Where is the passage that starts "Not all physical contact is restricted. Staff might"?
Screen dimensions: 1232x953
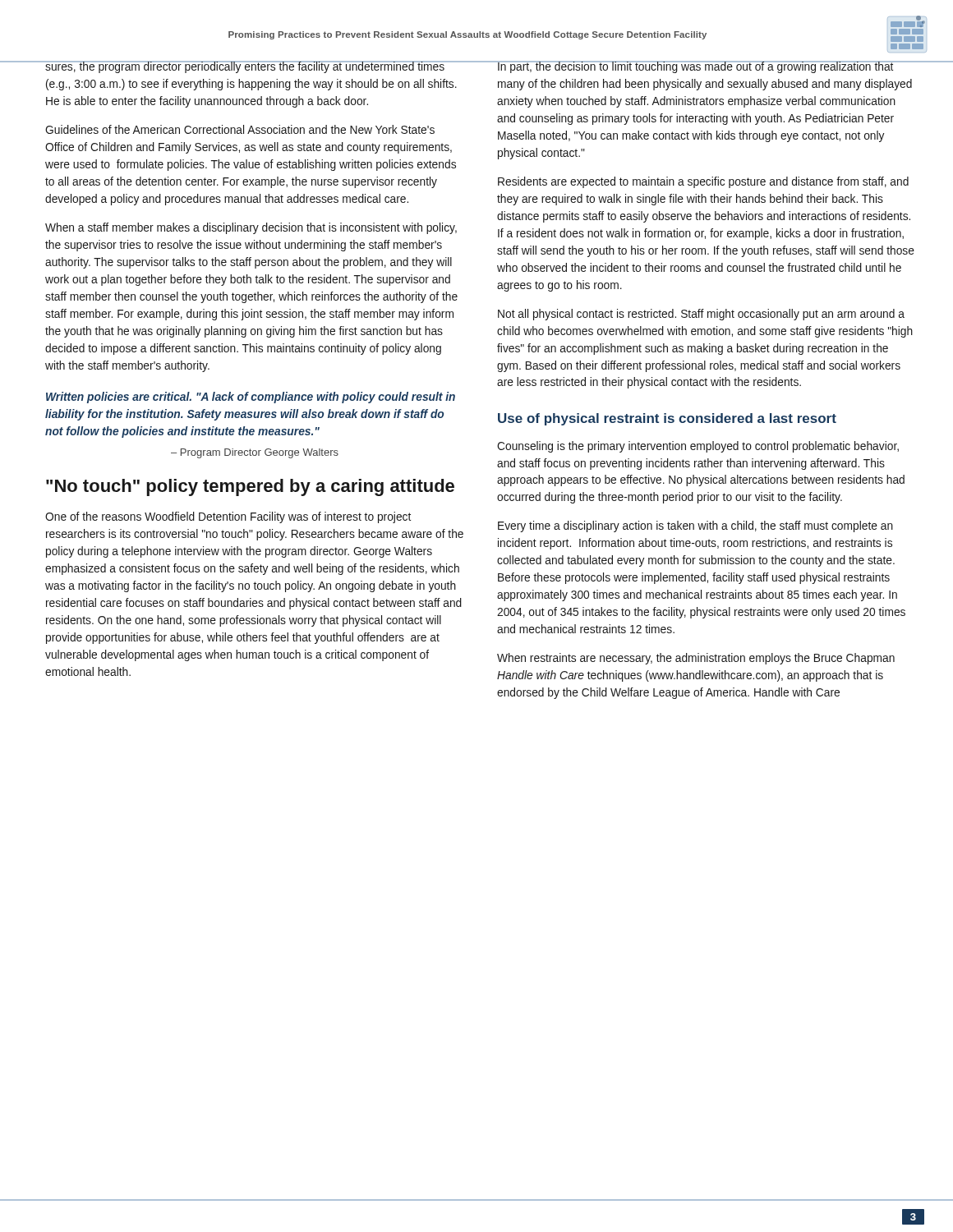click(x=705, y=348)
